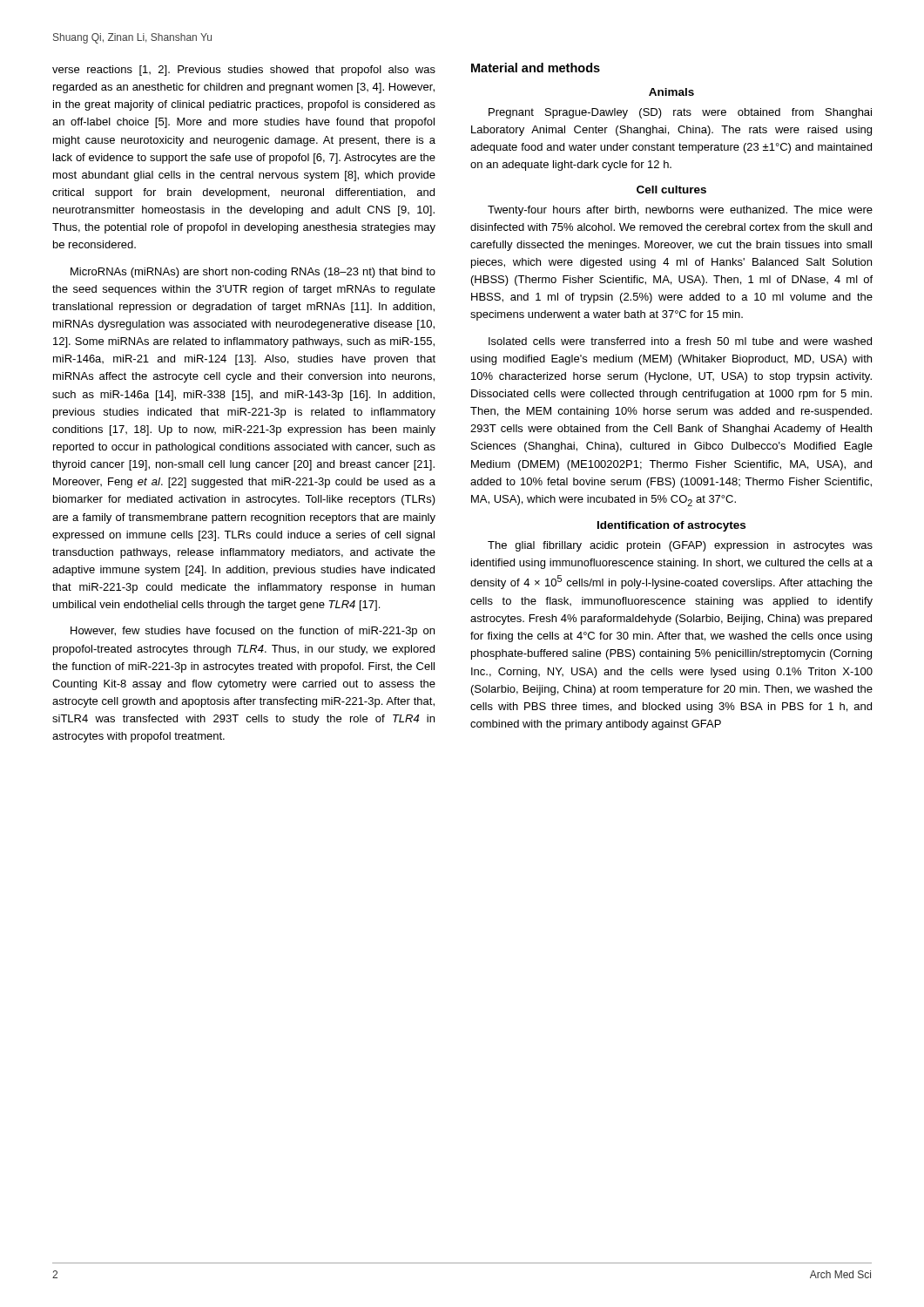Locate the passage starting "Cell cultures"
Viewport: 924px width, 1307px height.
click(671, 189)
